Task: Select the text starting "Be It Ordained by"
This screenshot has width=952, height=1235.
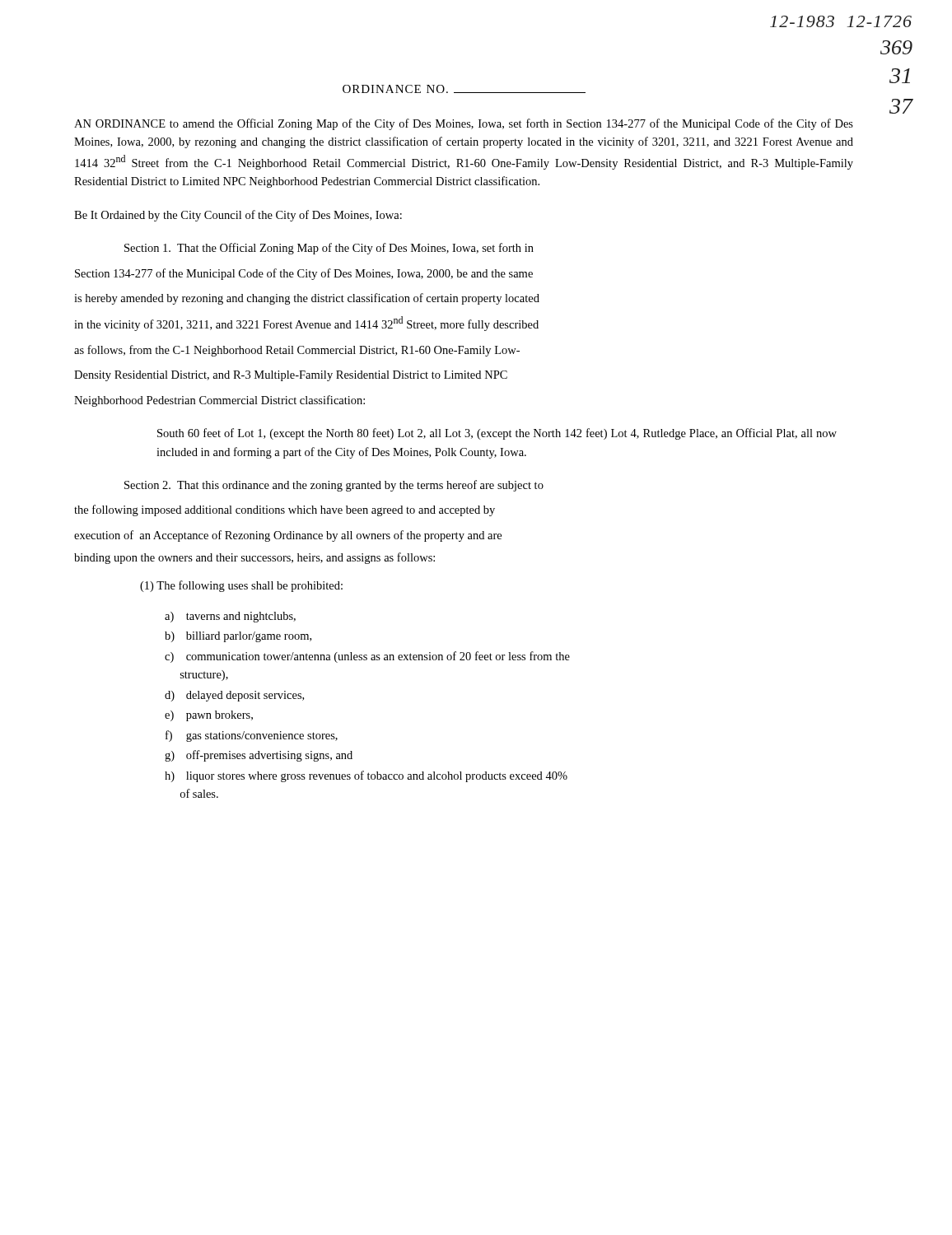Action: click(x=238, y=215)
